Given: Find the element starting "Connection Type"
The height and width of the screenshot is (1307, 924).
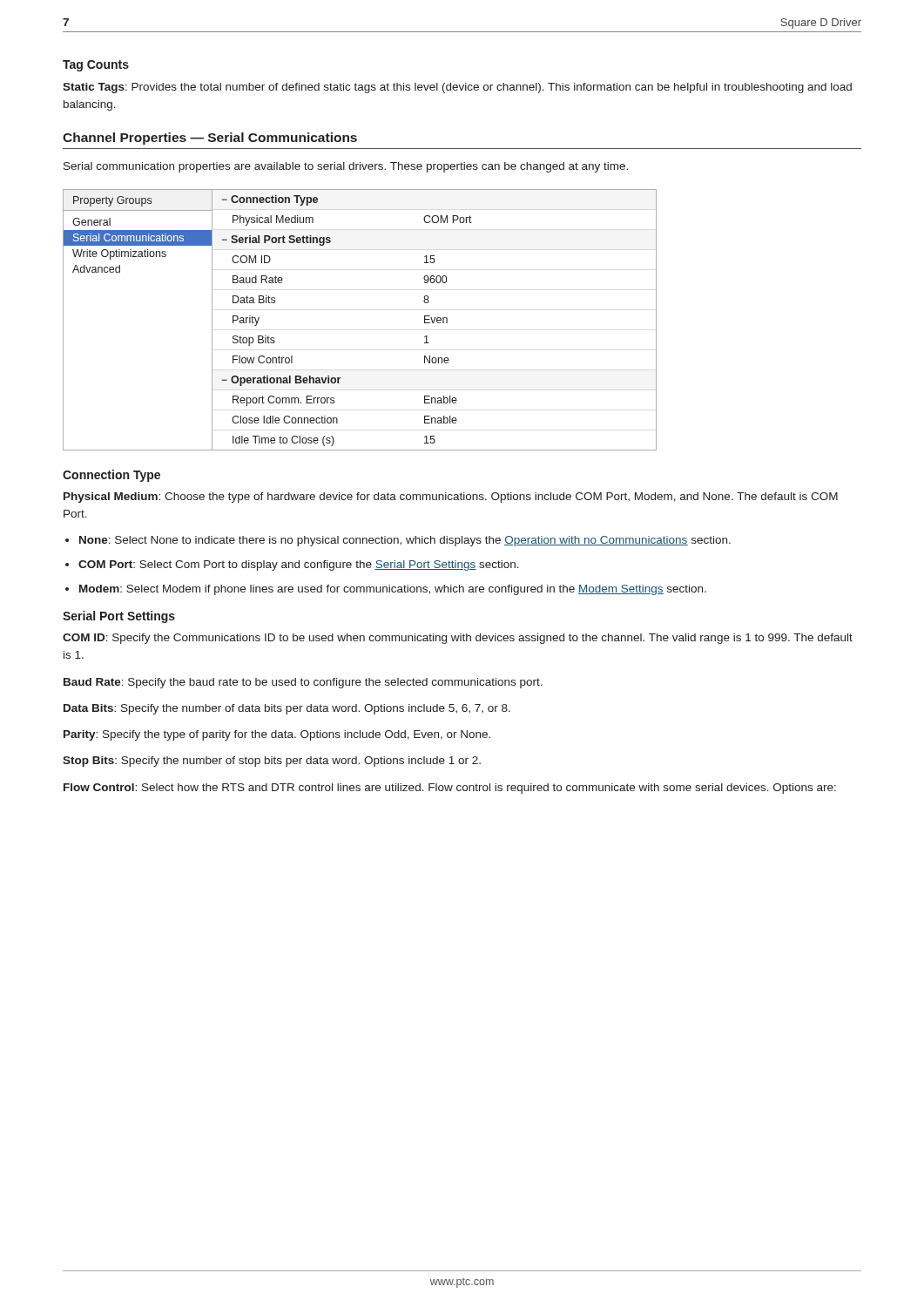Looking at the screenshot, I should 111,476.
